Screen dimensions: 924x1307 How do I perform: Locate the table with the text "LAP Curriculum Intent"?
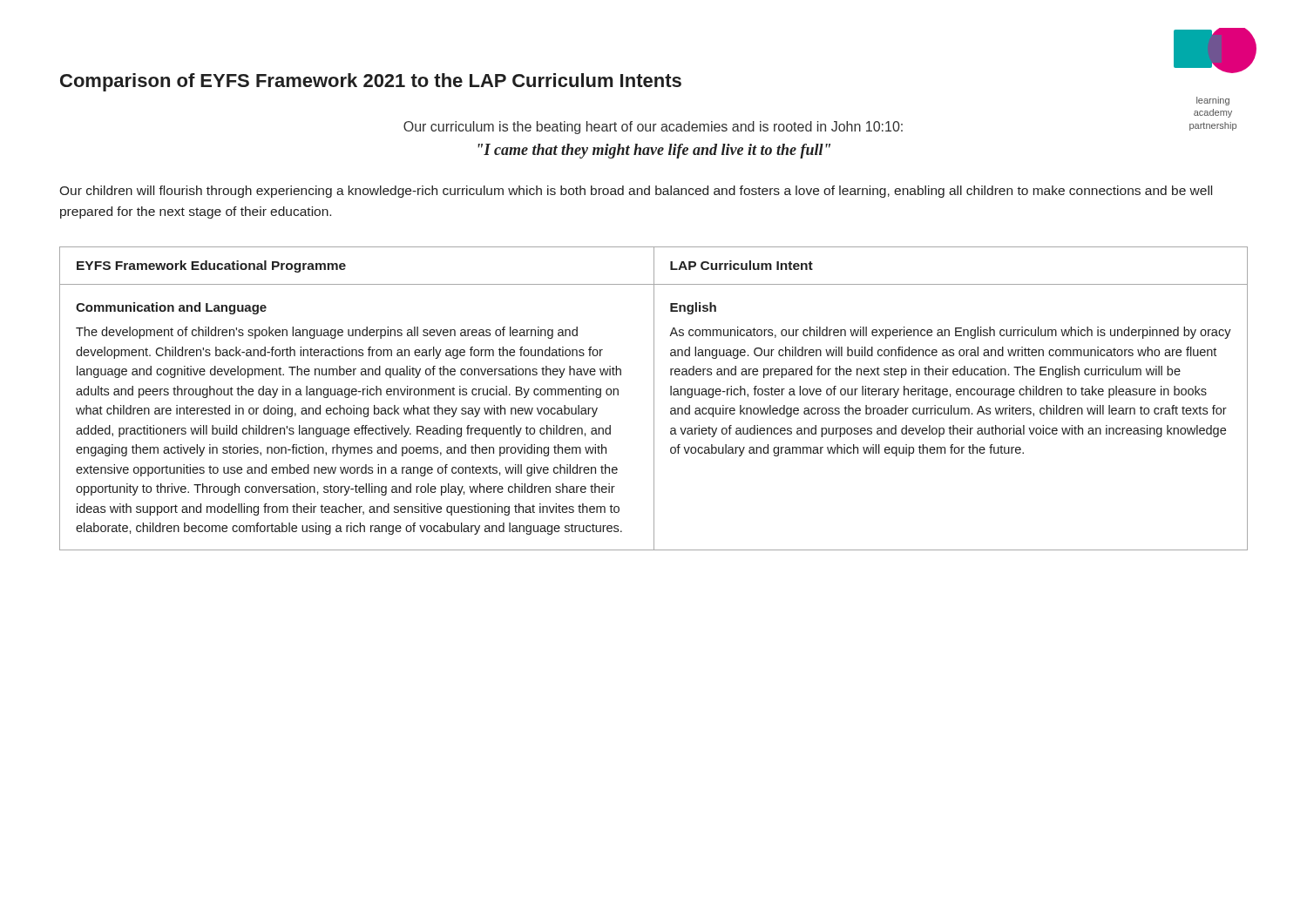(x=654, y=399)
